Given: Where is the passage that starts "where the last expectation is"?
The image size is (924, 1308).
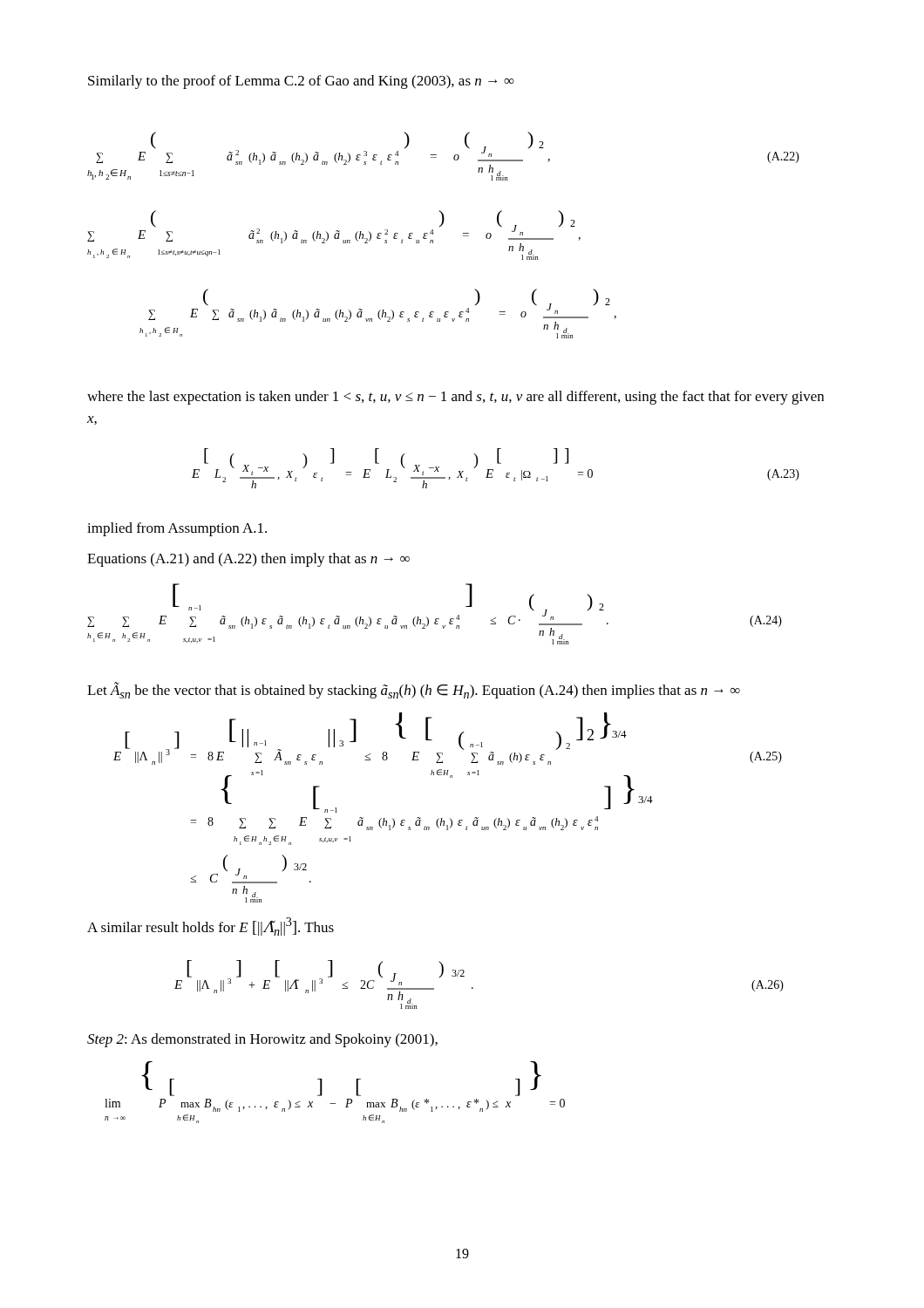Looking at the screenshot, I should (x=456, y=407).
